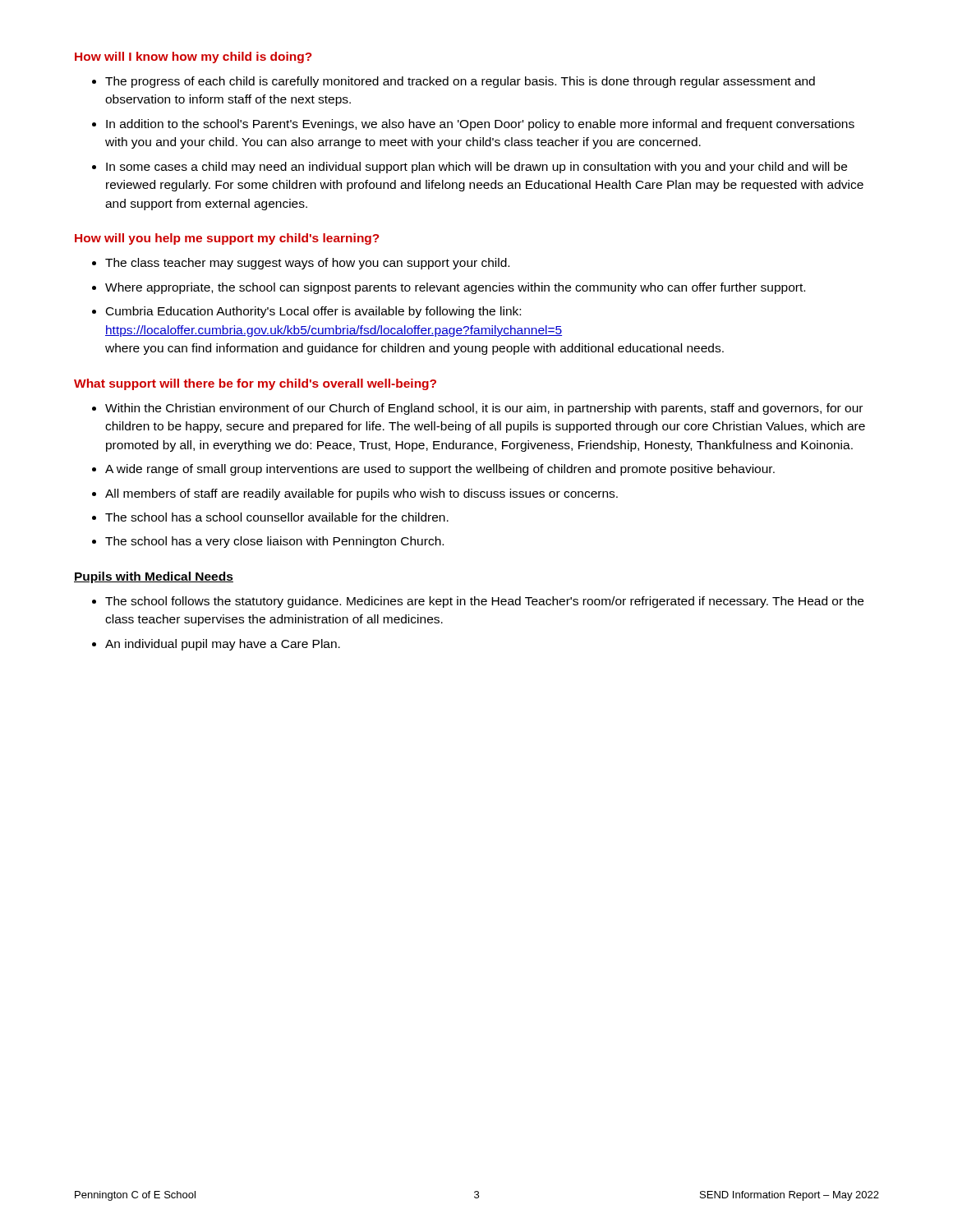Find the region starting "What support will there be for my child's"

tap(256, 383)
